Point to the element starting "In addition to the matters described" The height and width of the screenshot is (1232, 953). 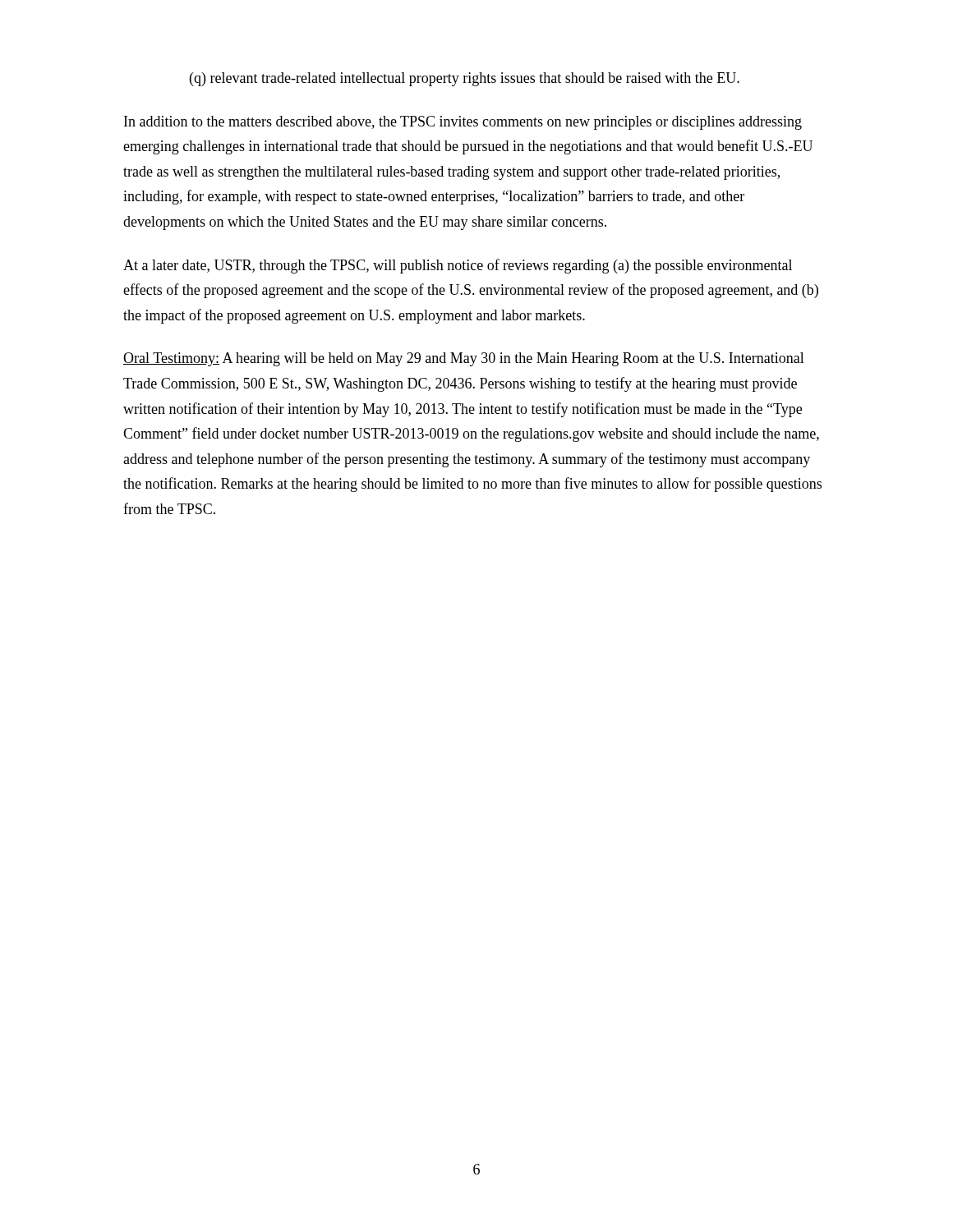(x=476, y=172)
